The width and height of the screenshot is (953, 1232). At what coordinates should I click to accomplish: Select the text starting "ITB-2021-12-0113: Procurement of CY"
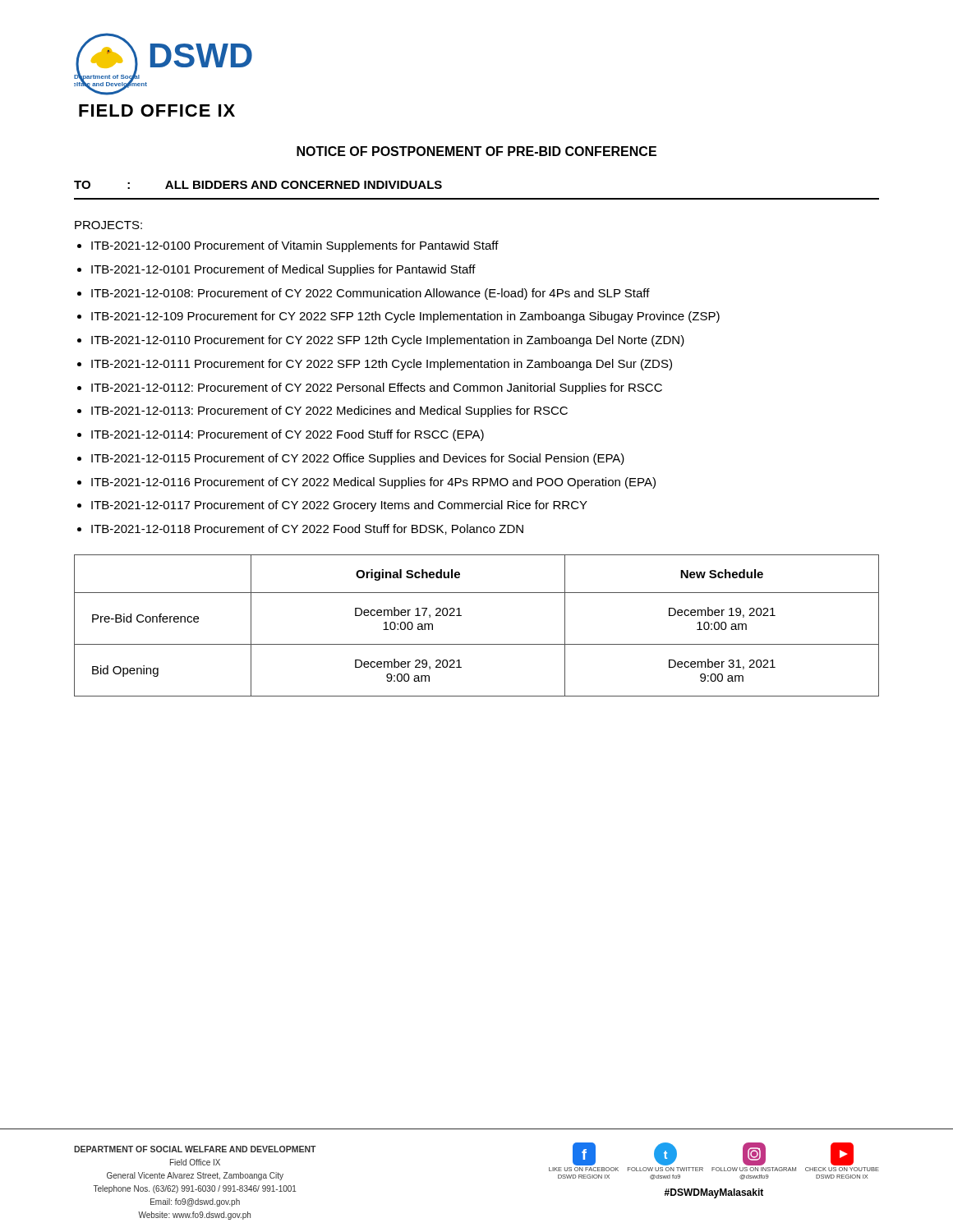[329, 410]
